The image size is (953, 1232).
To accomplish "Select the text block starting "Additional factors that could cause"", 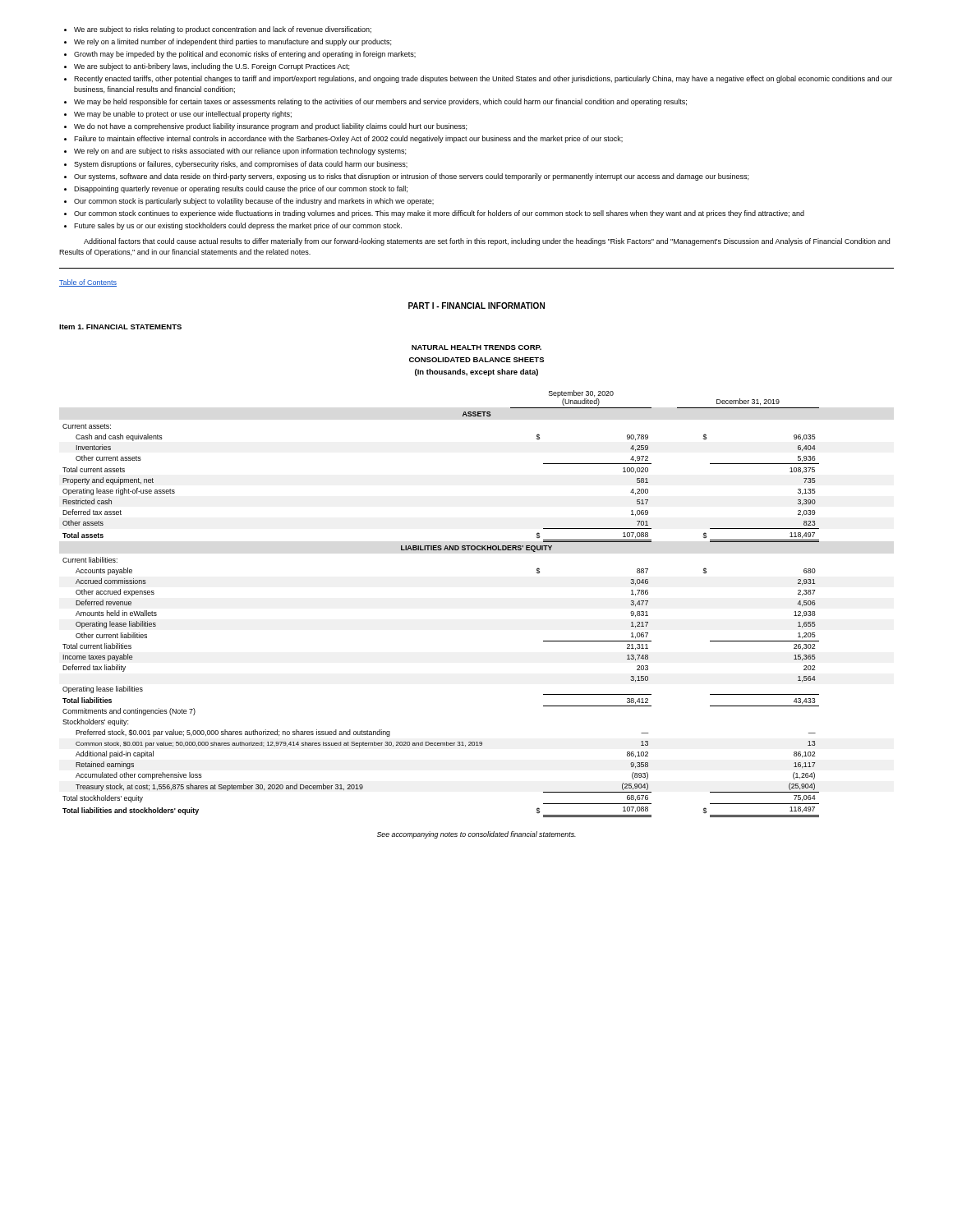I will 475,247.
